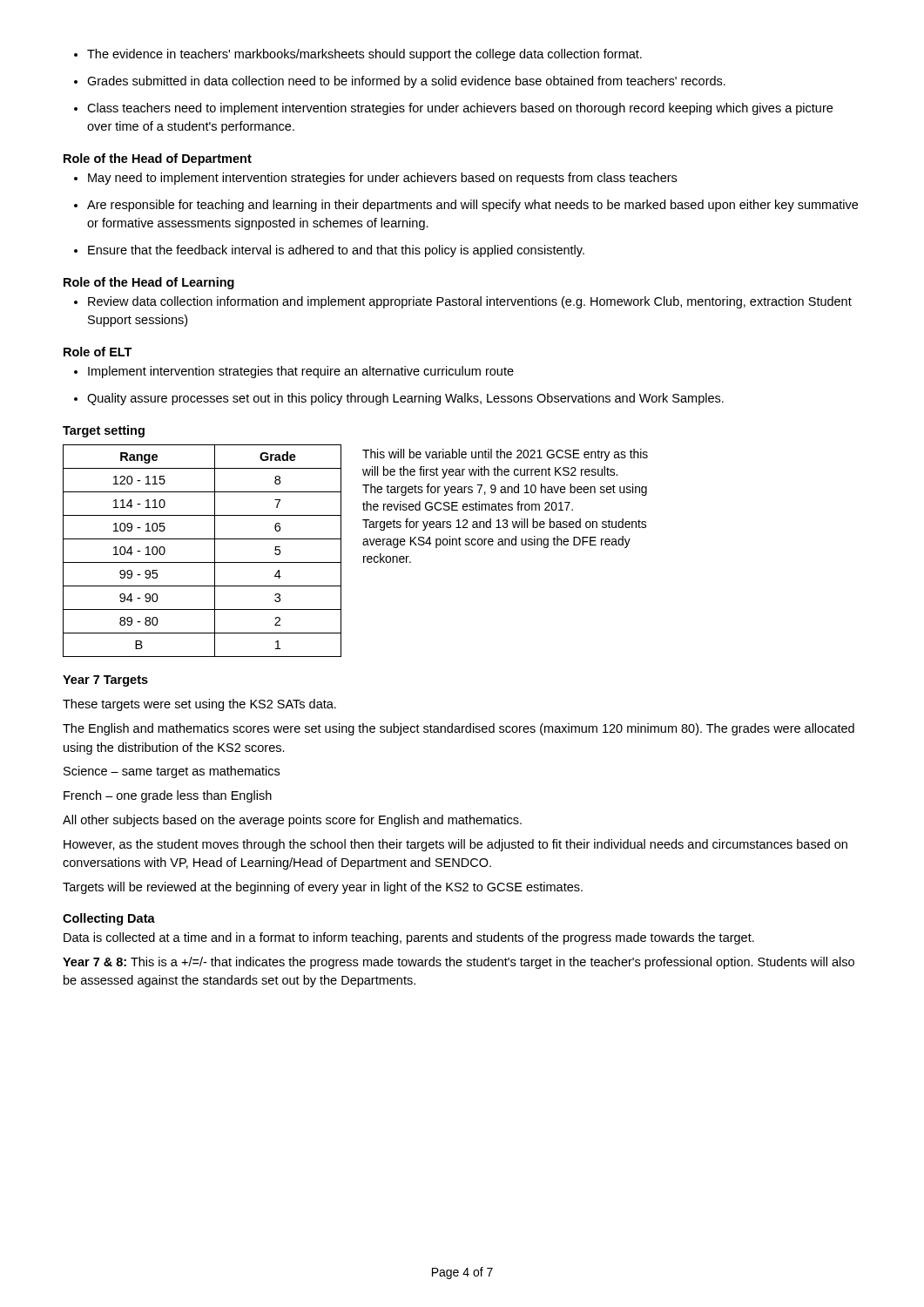
Task: Navigate to the element starting "Targets will be reviewed at the beginning of"
Action: 462,888
